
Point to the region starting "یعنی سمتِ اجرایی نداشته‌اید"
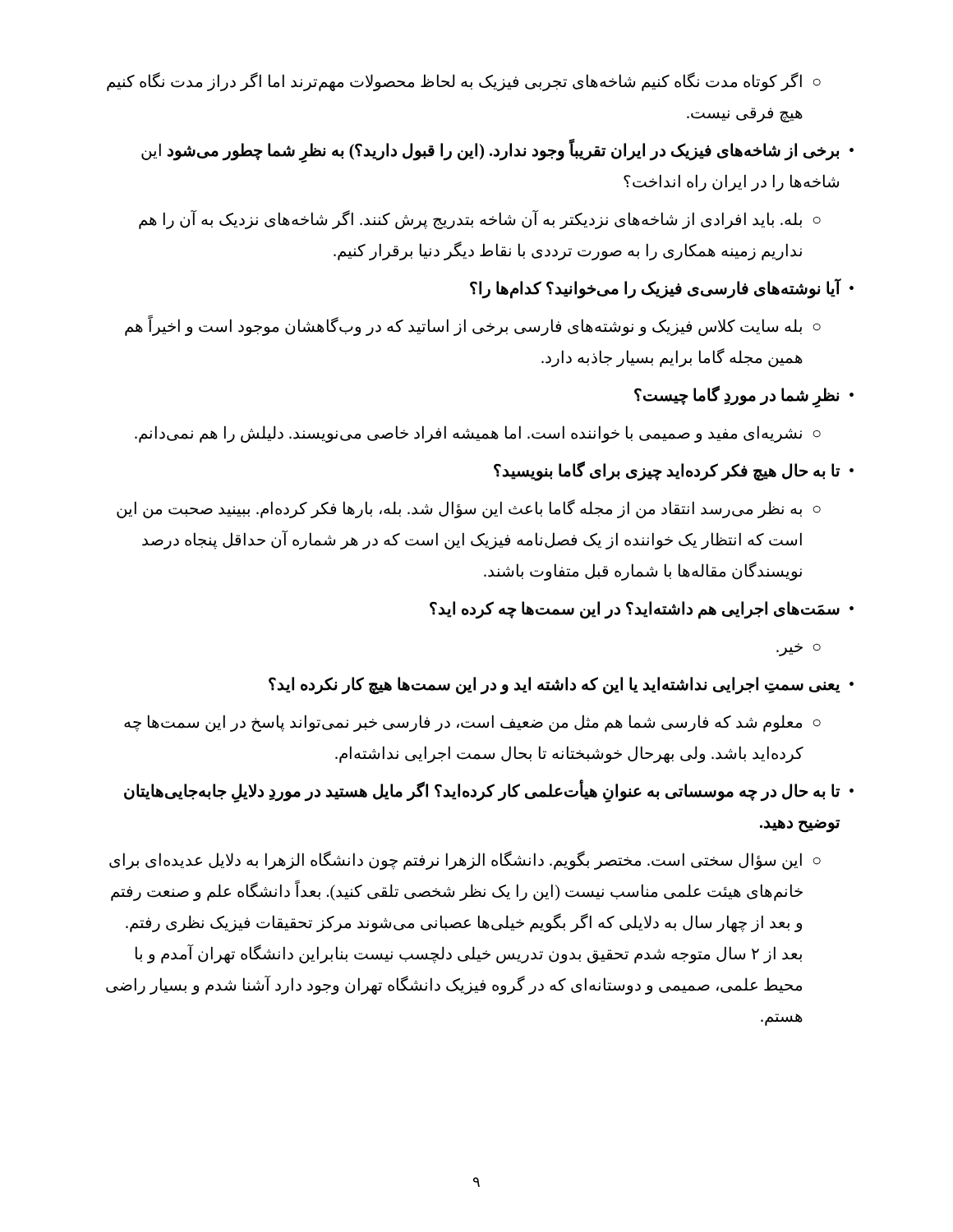point(476,684)
